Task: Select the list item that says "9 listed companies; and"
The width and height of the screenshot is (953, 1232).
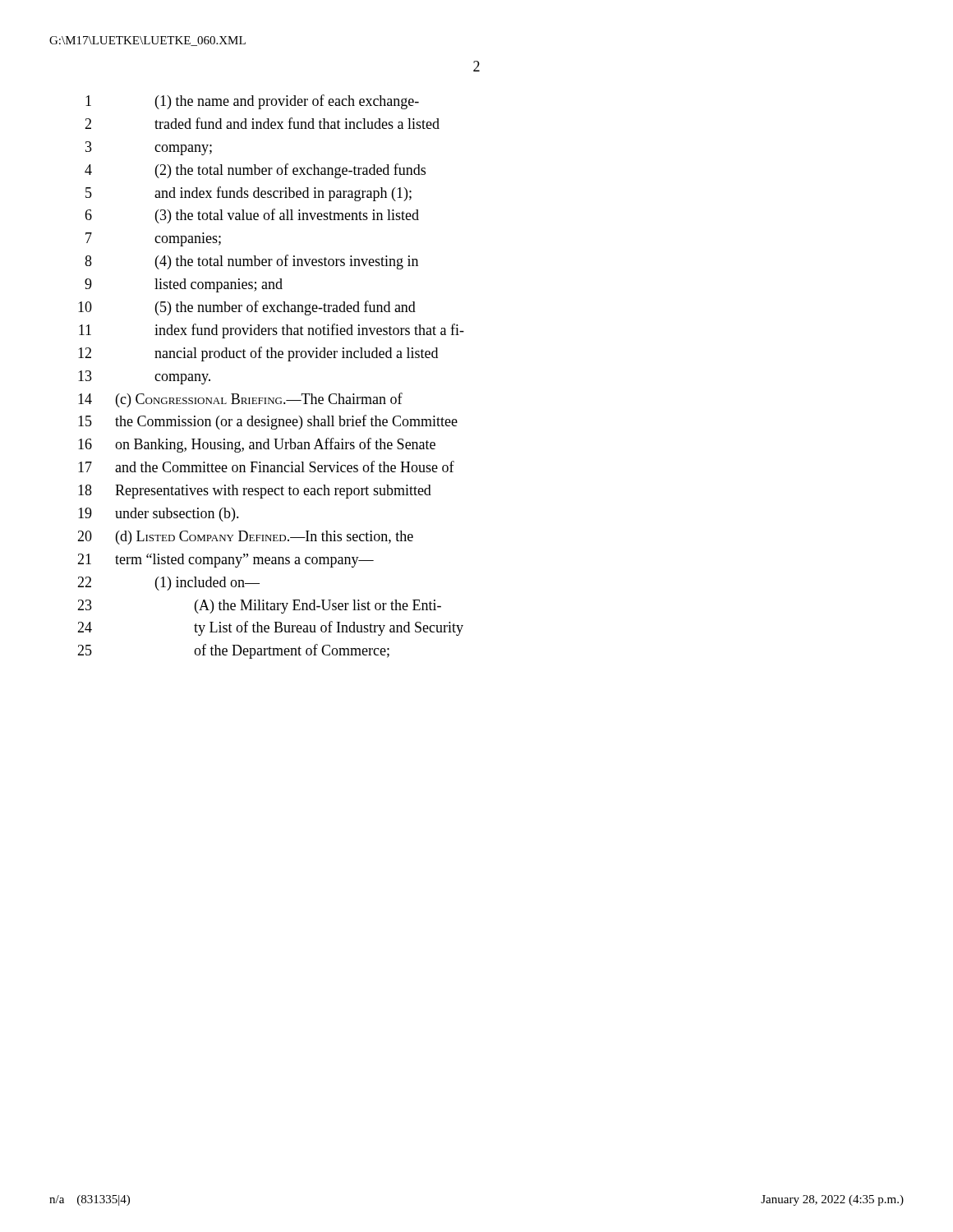Action: (x=184, y=285)
